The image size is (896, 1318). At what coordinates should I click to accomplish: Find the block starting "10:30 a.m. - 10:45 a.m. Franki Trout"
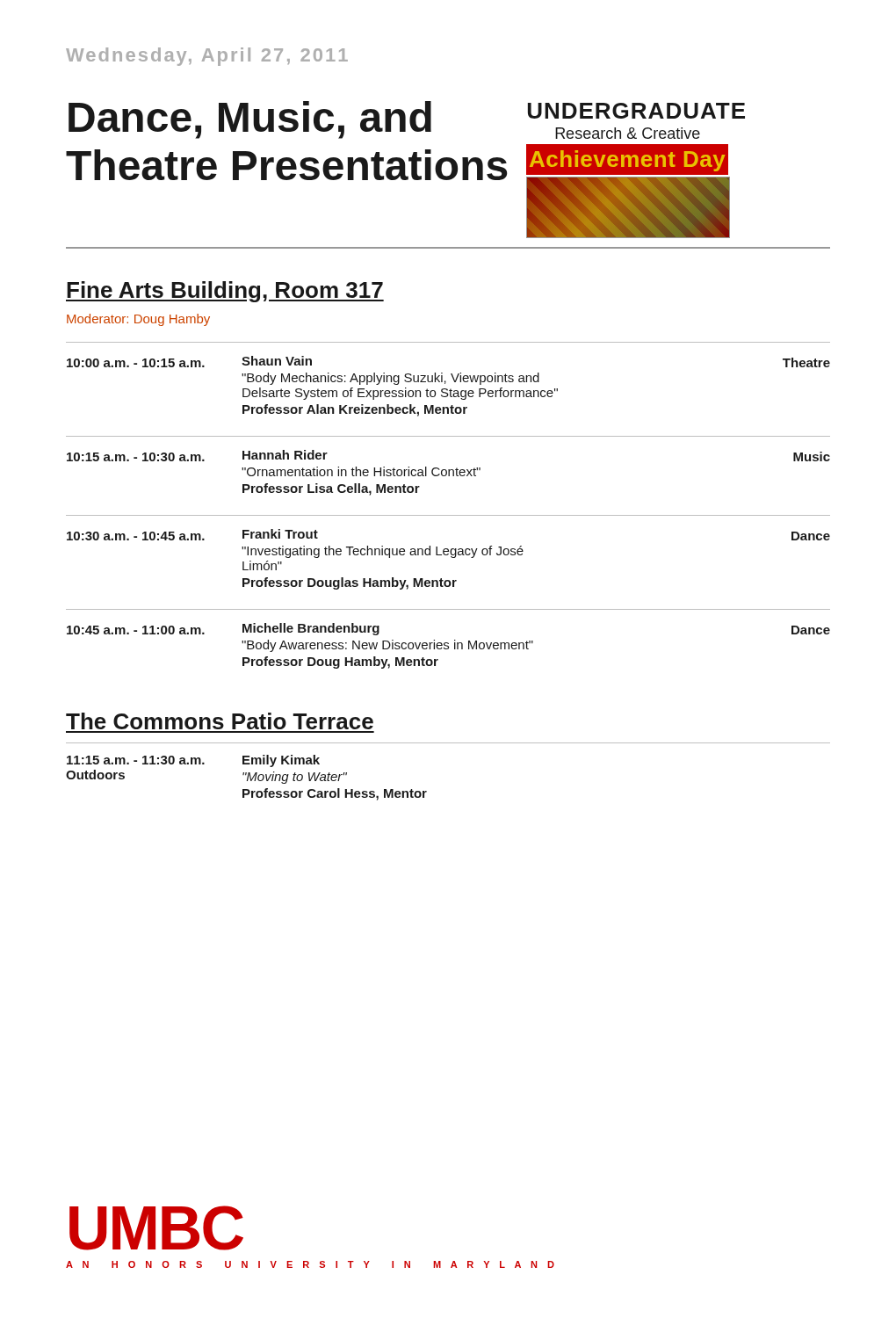click(448, 552)
